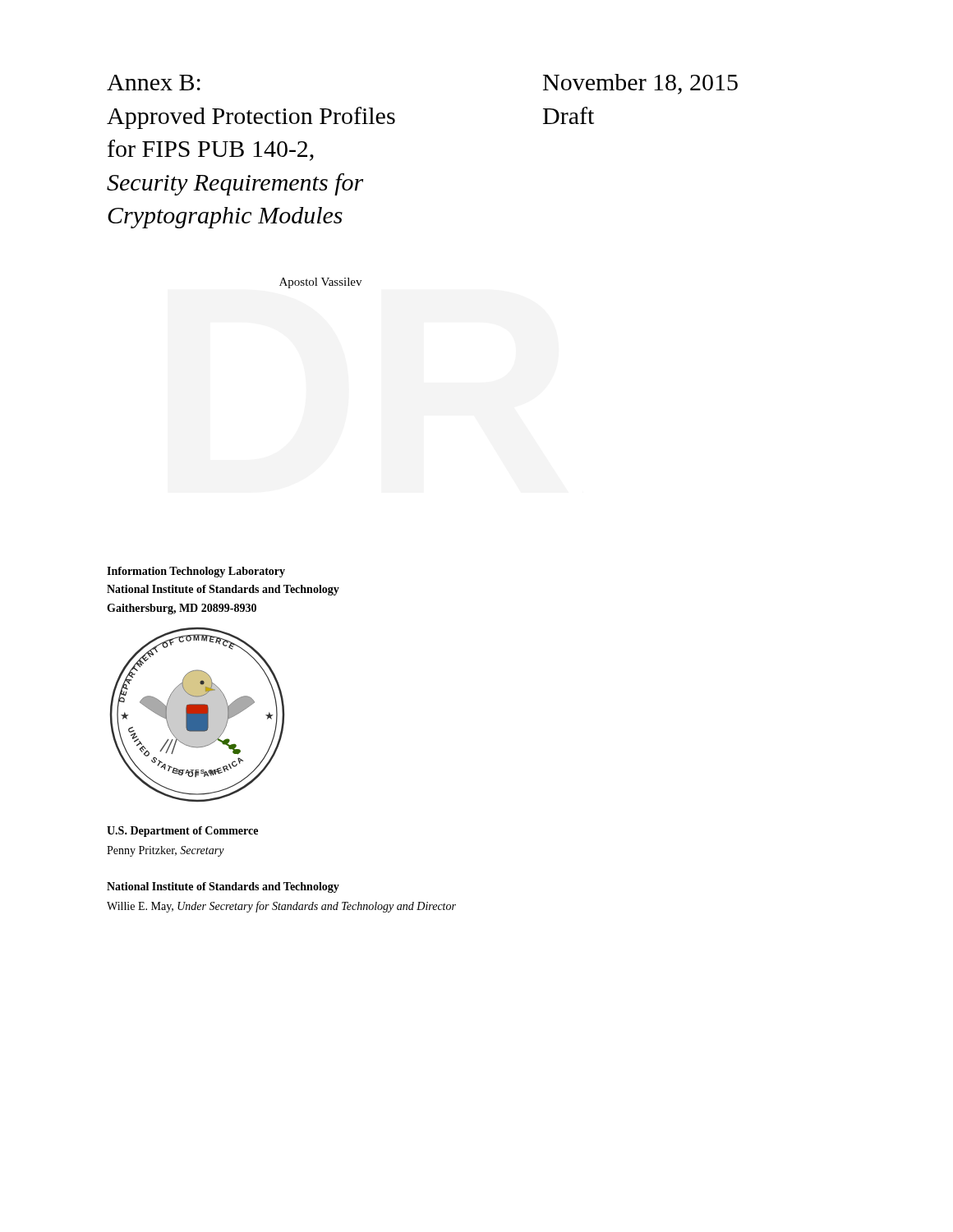Find the text that says "Apostol Vassilev"
This screenshot has width=953, height=1232.
pyautogui.click(x=320, y=282)
